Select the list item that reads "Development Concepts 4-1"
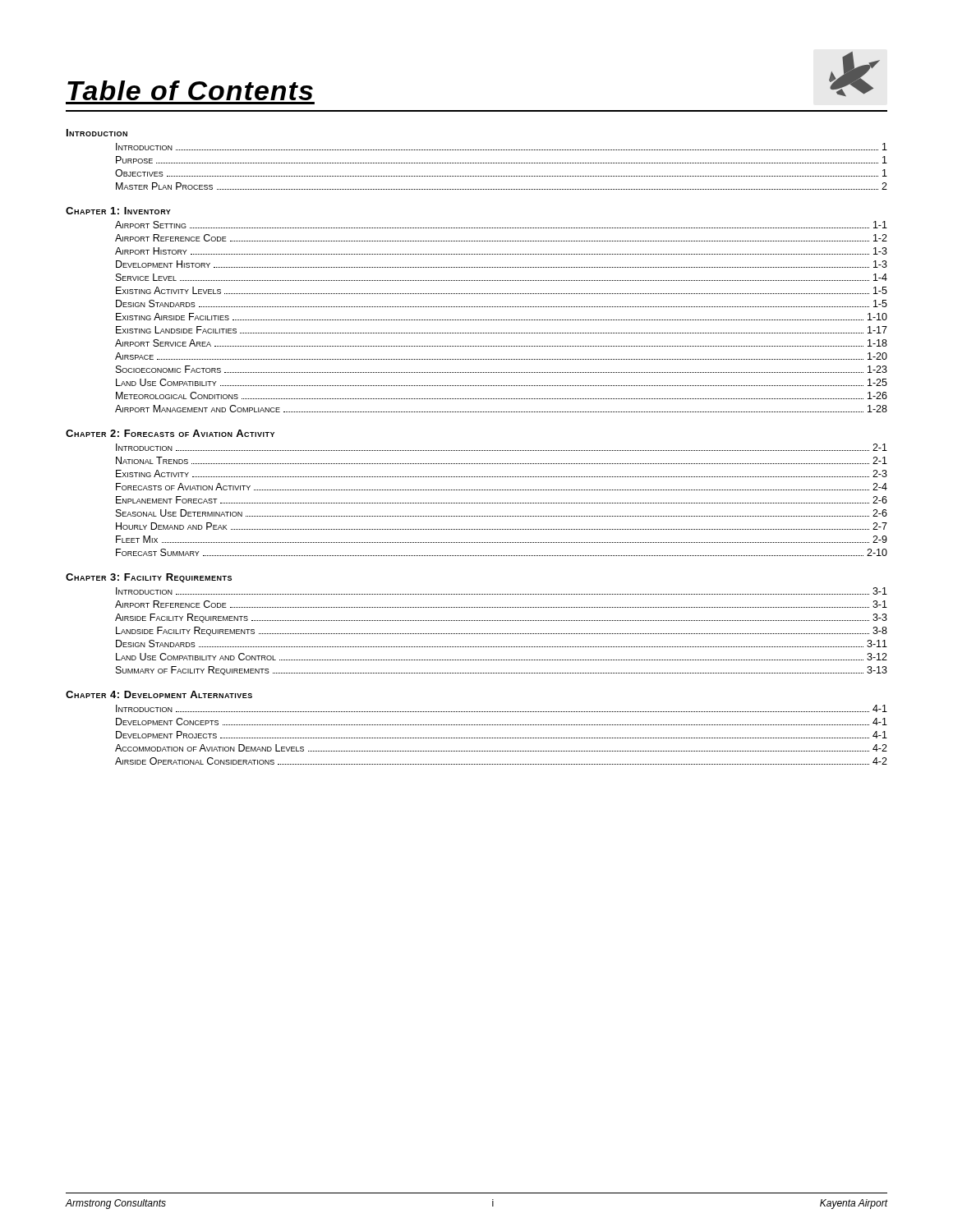953x1232 pixels. (x=501, y=722)
